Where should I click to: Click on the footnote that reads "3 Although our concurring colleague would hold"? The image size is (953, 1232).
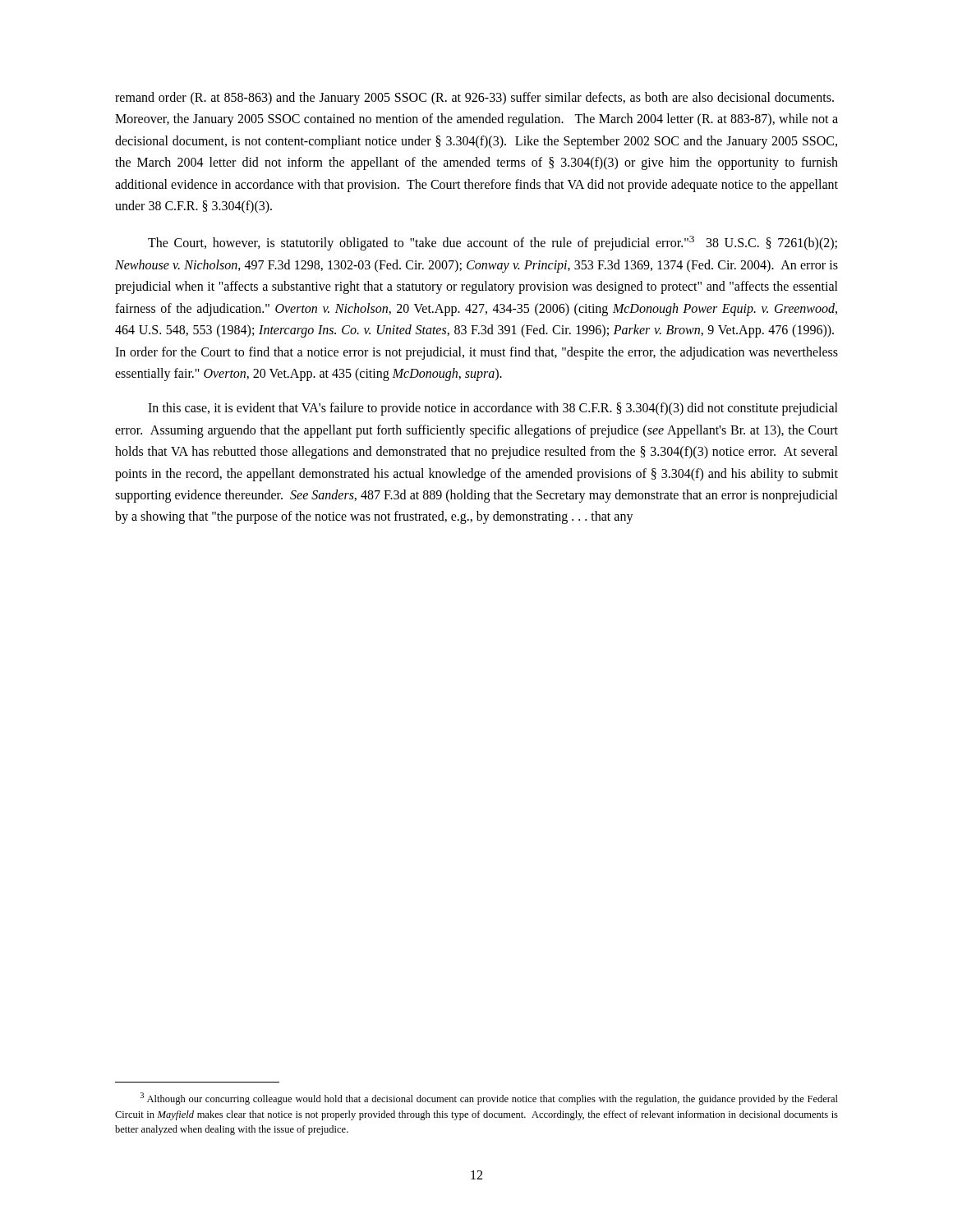[476, 1113]
